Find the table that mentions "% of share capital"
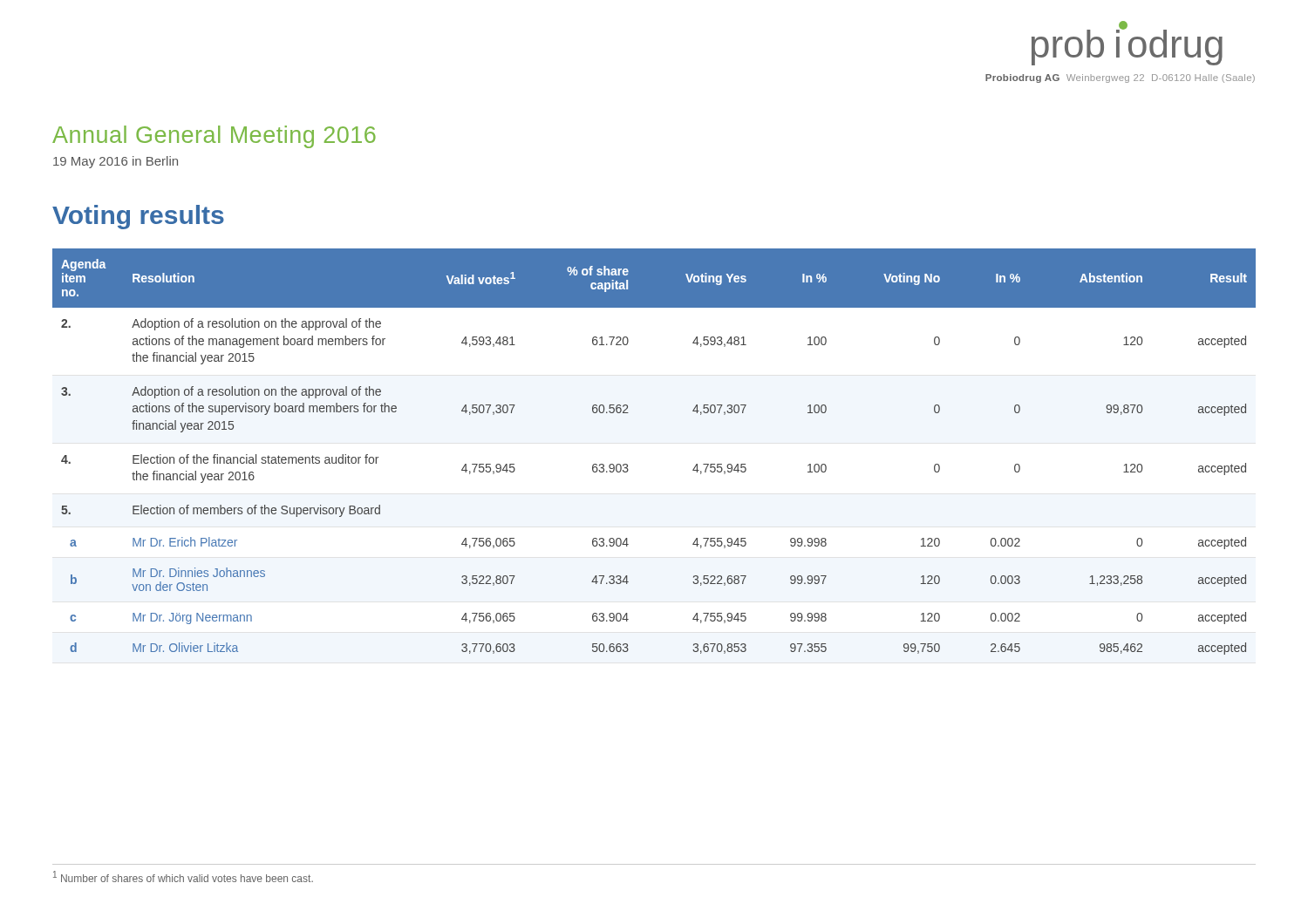Viewport: 1308px width, 924px height. point(654,456)
